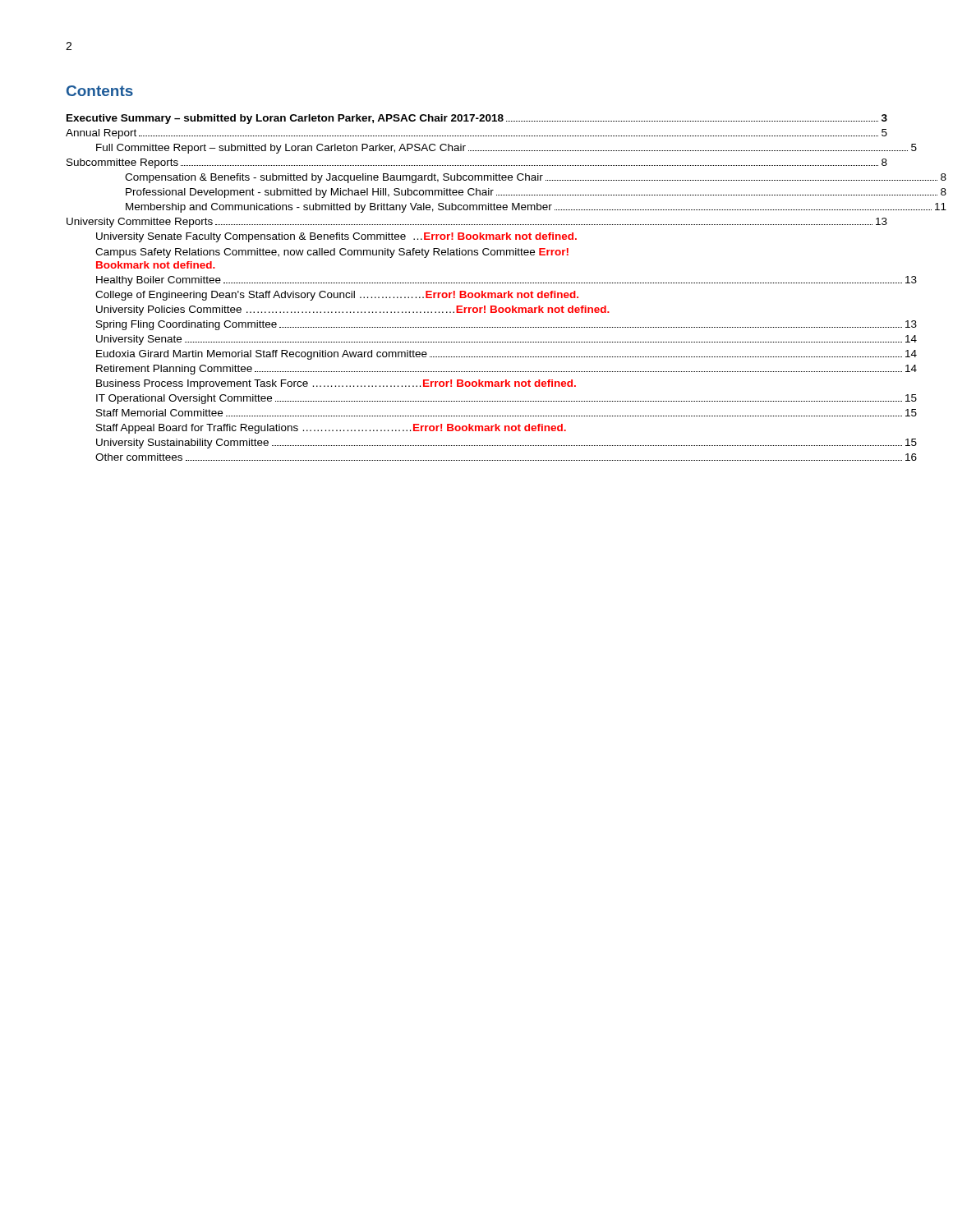
Task: Find the region starting "University Sustainability Committee 15"
Action: (x=506, y=442)
